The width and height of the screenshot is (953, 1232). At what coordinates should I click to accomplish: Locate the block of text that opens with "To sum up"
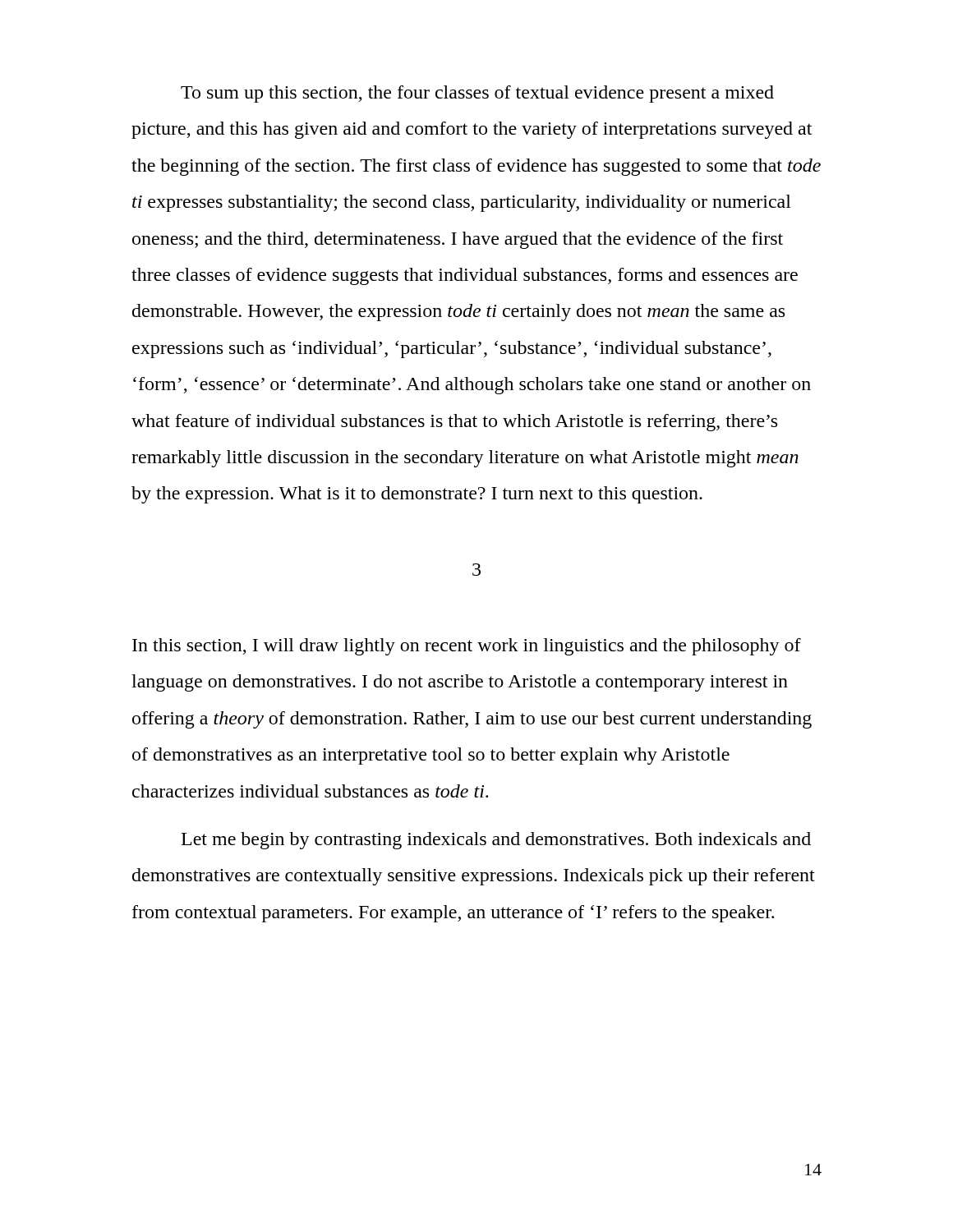[x=476, y=293]
